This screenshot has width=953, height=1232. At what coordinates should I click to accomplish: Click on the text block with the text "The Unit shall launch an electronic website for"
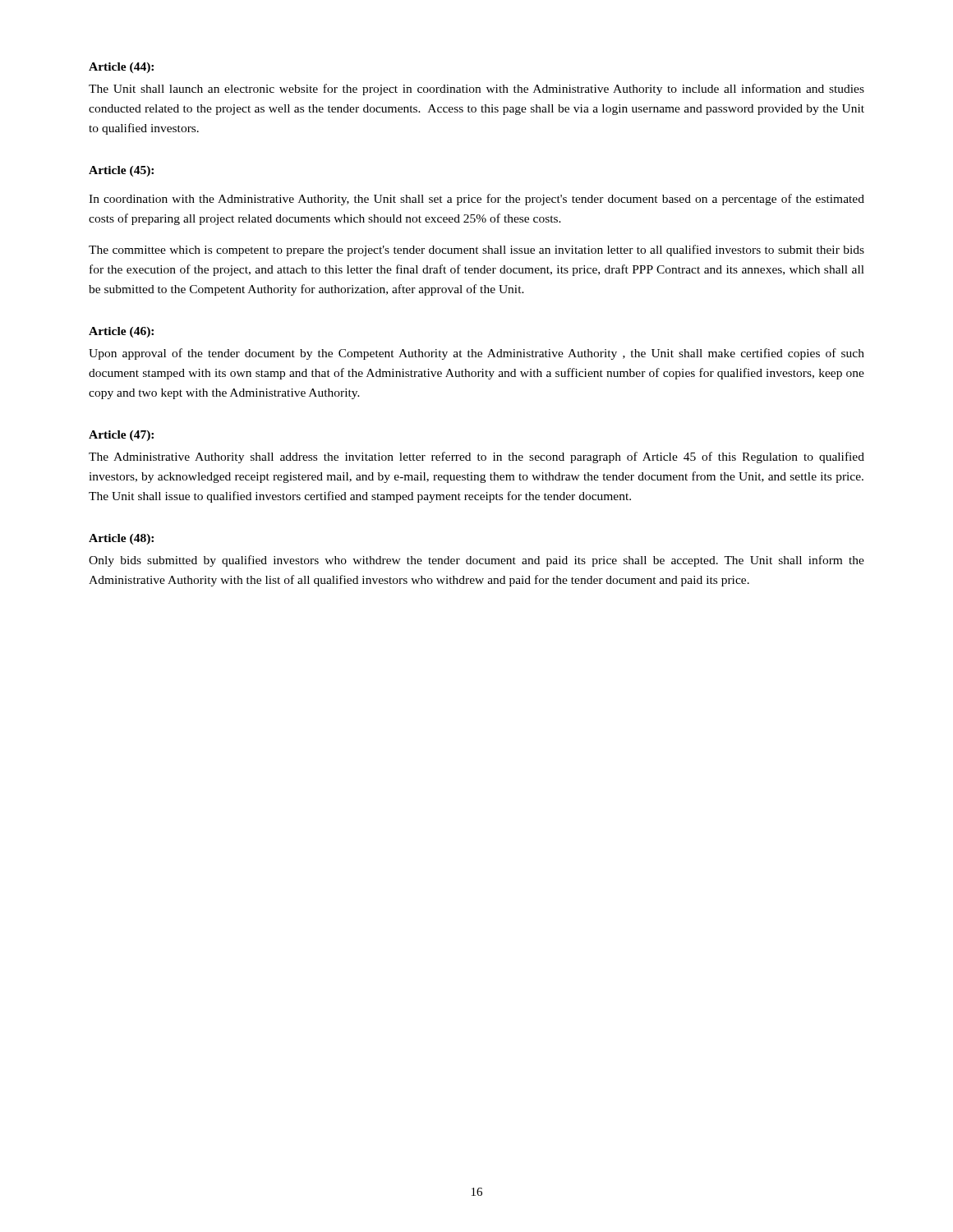click(x=476, y=108)
